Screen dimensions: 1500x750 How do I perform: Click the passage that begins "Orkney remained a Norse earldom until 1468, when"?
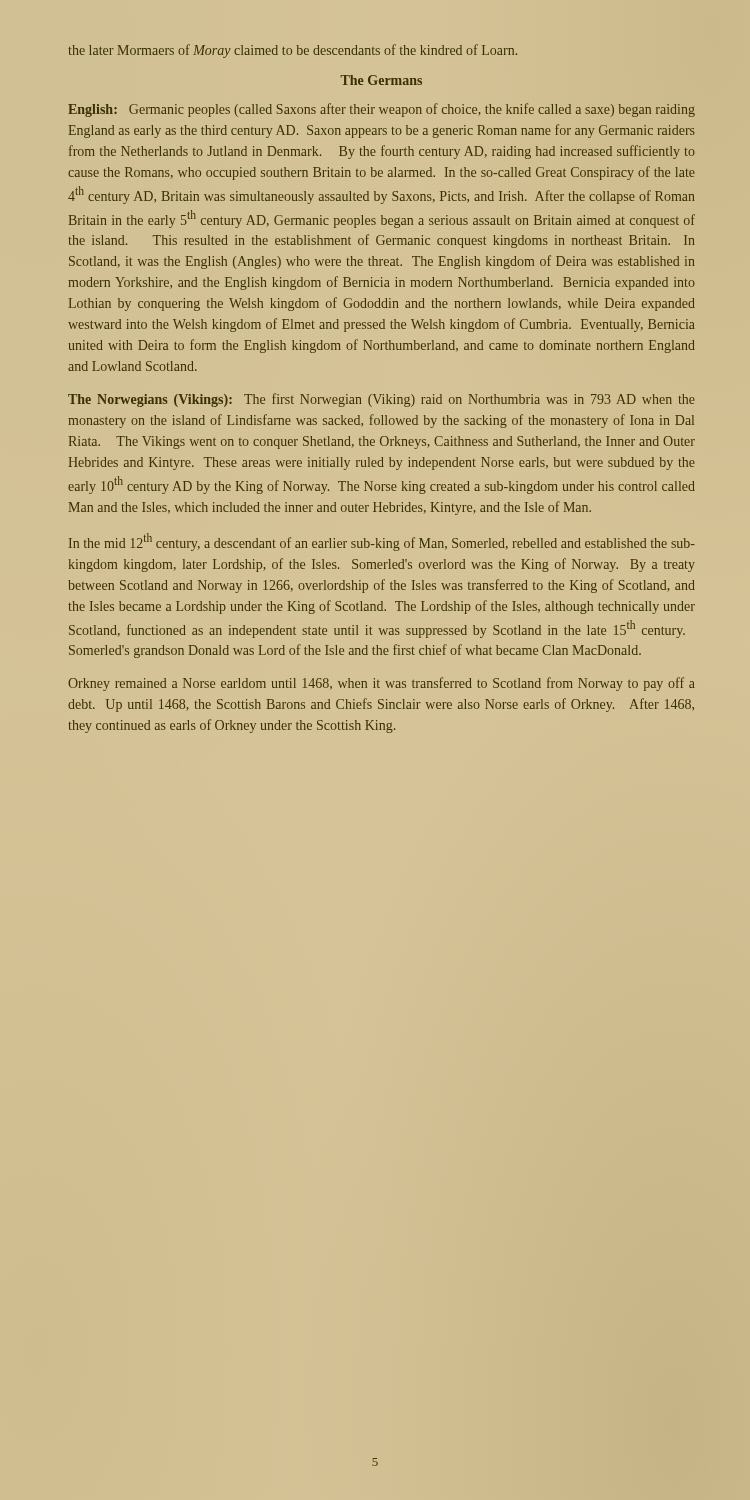[382, 705]
